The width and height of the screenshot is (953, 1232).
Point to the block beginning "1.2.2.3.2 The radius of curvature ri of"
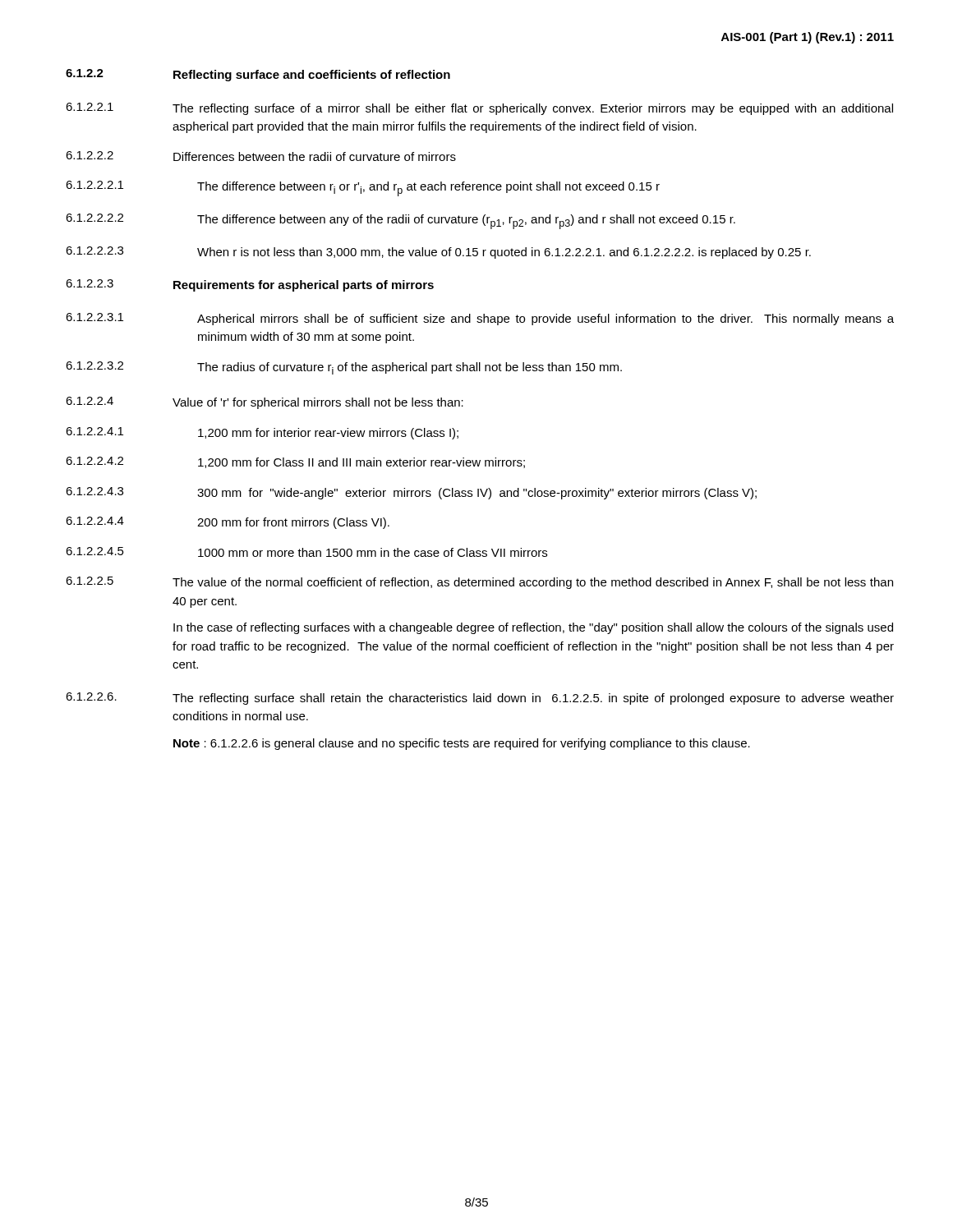[480, 368]
